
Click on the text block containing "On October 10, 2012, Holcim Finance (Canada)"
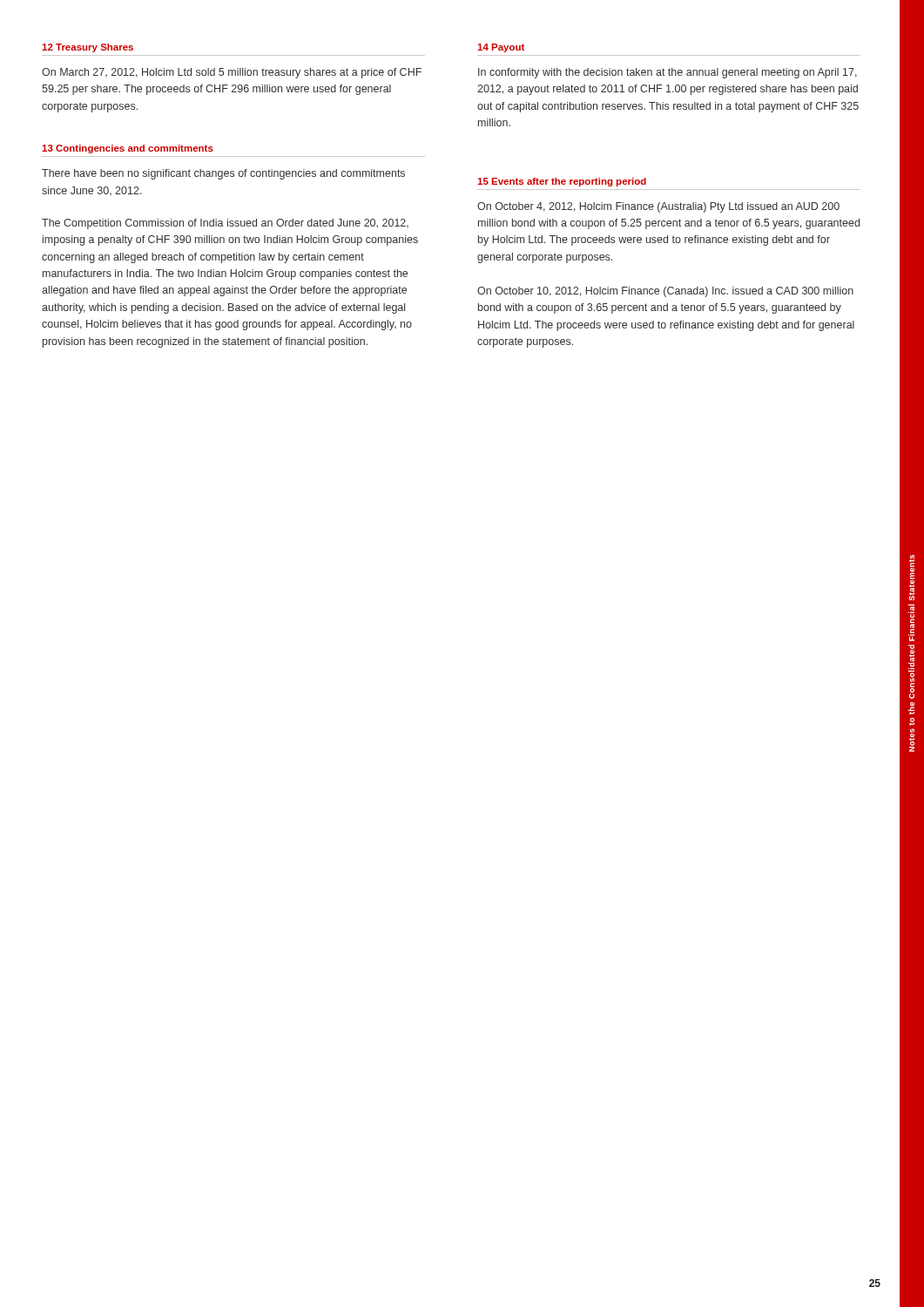pos(666,316)
